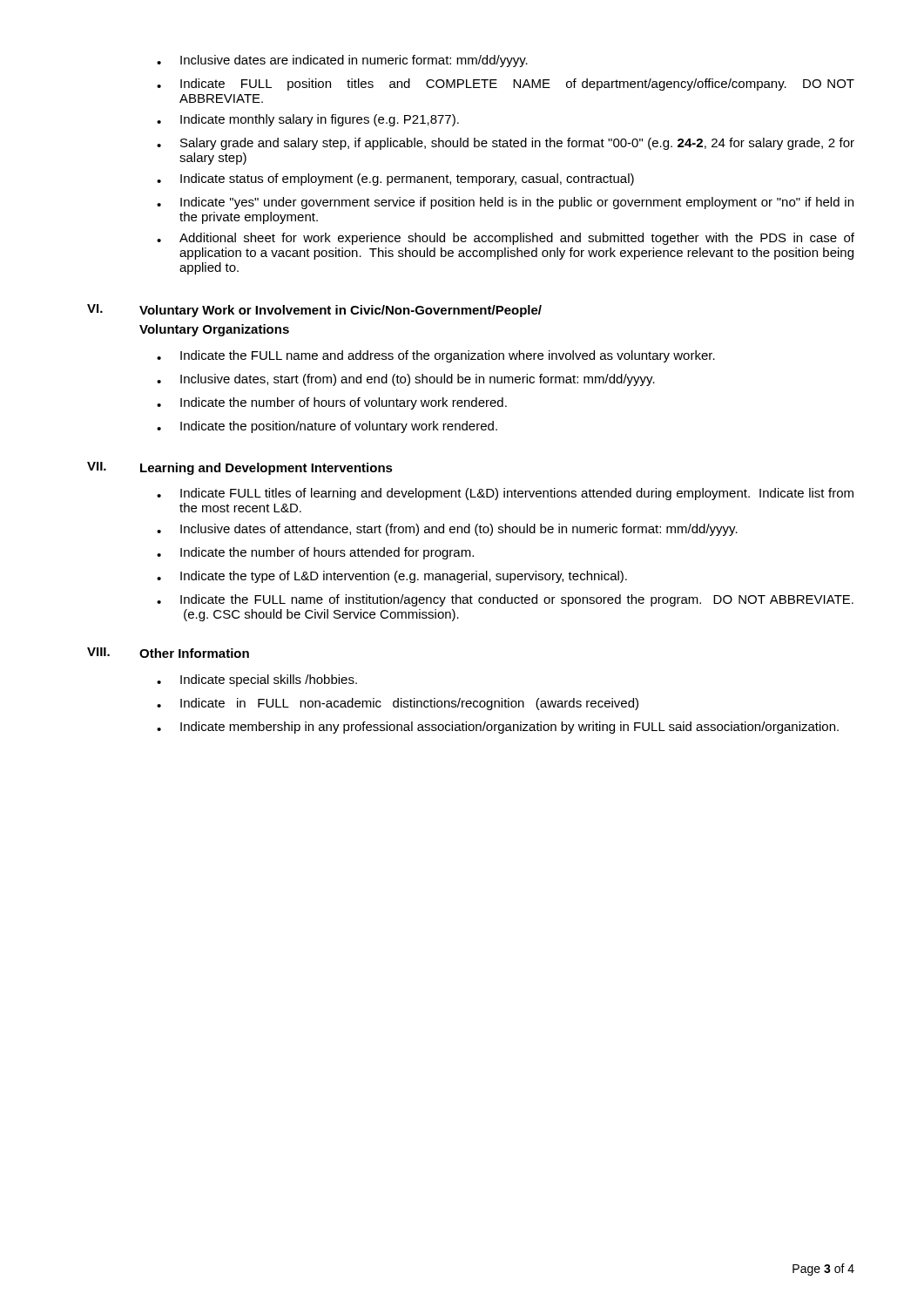Find the block on this page that starts "• Indicate membership"
The height and width of the screenshot is (1307, 924).
pyautogui.click(x=498, y=728)
